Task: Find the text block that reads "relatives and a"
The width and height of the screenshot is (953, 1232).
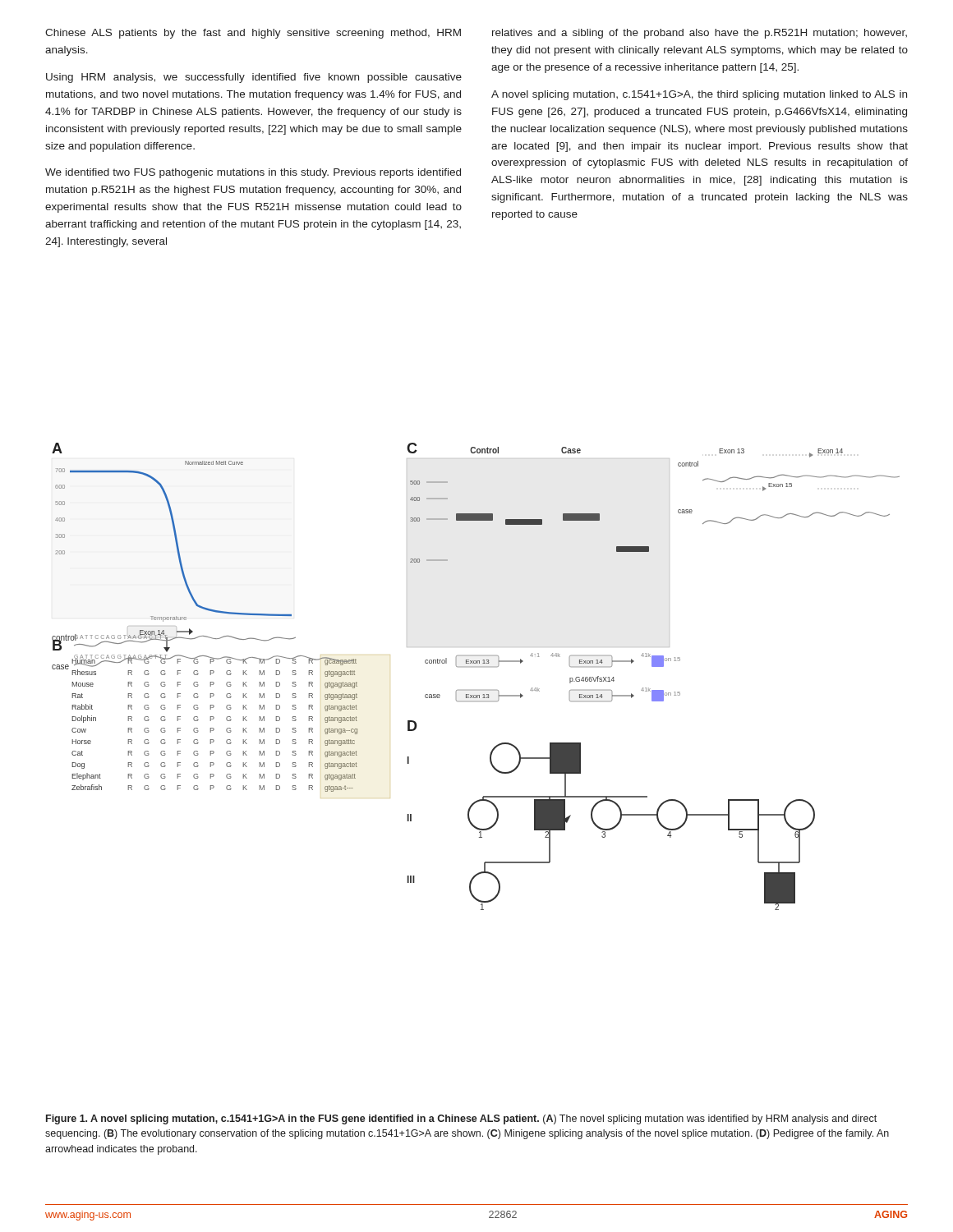Action: tap(700, 124)
